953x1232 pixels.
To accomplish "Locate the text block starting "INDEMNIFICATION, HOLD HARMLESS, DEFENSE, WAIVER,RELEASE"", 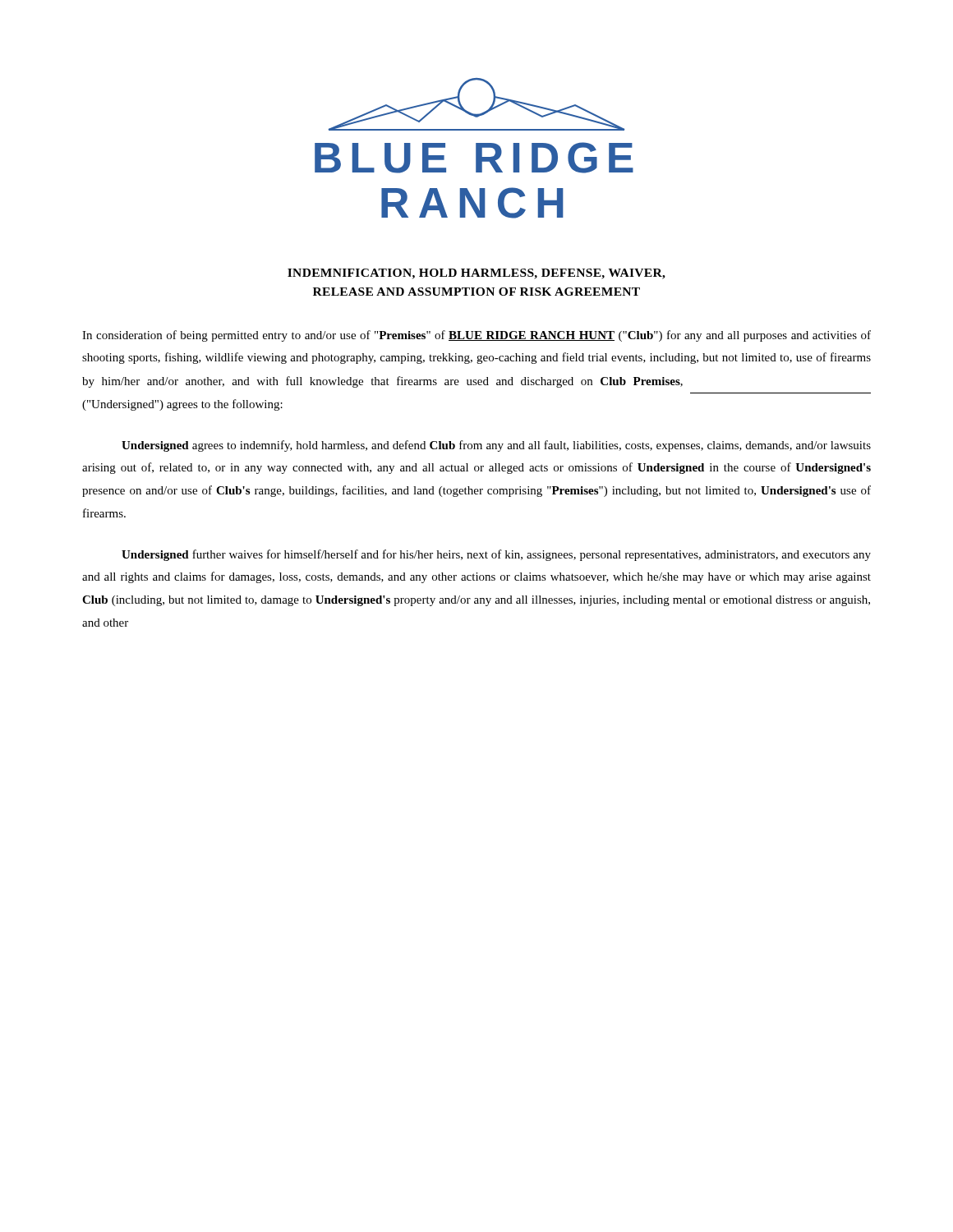I will 476,282.
